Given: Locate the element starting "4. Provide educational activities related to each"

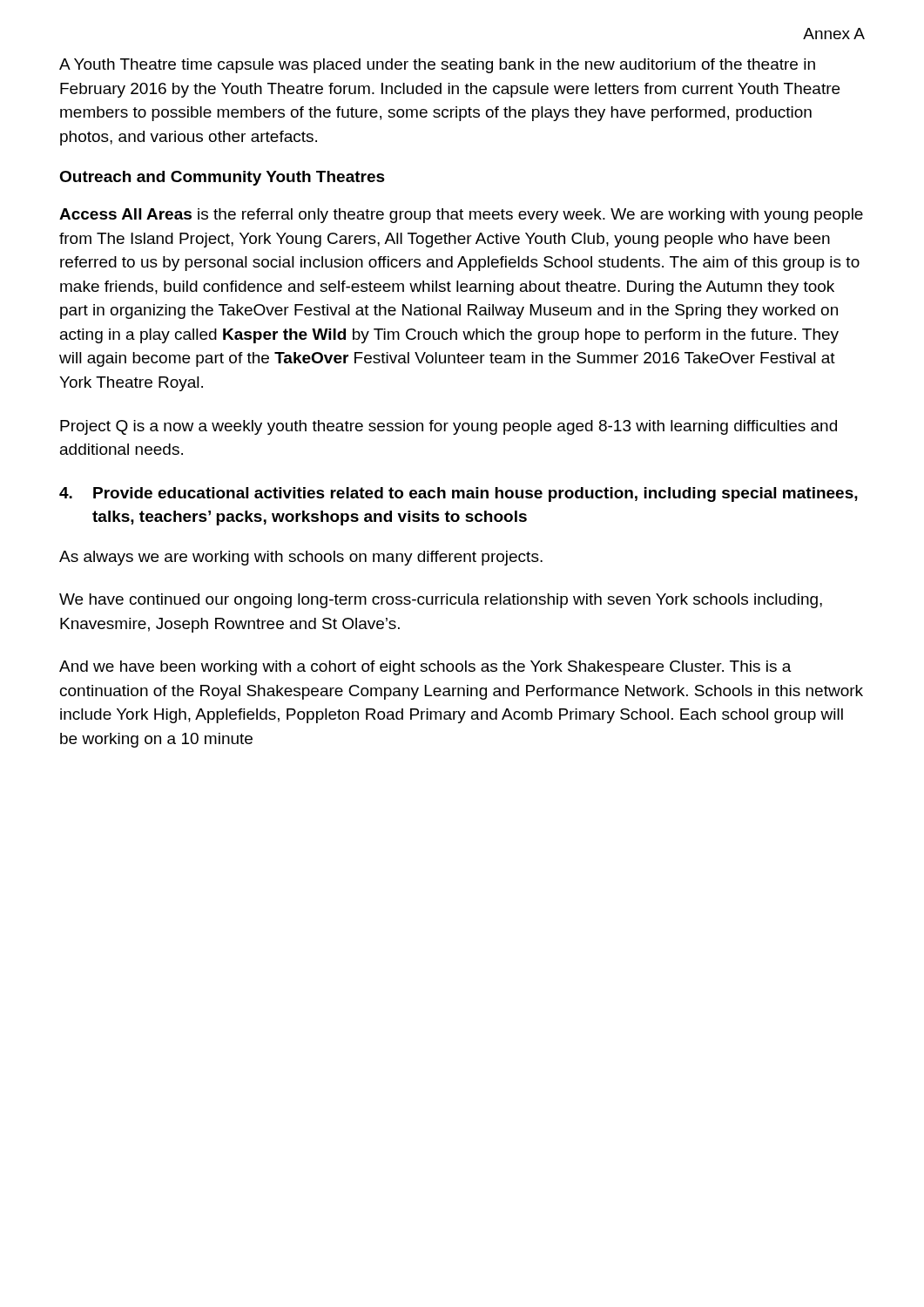Looking at the screenshot, I should (x=462, y=505).
